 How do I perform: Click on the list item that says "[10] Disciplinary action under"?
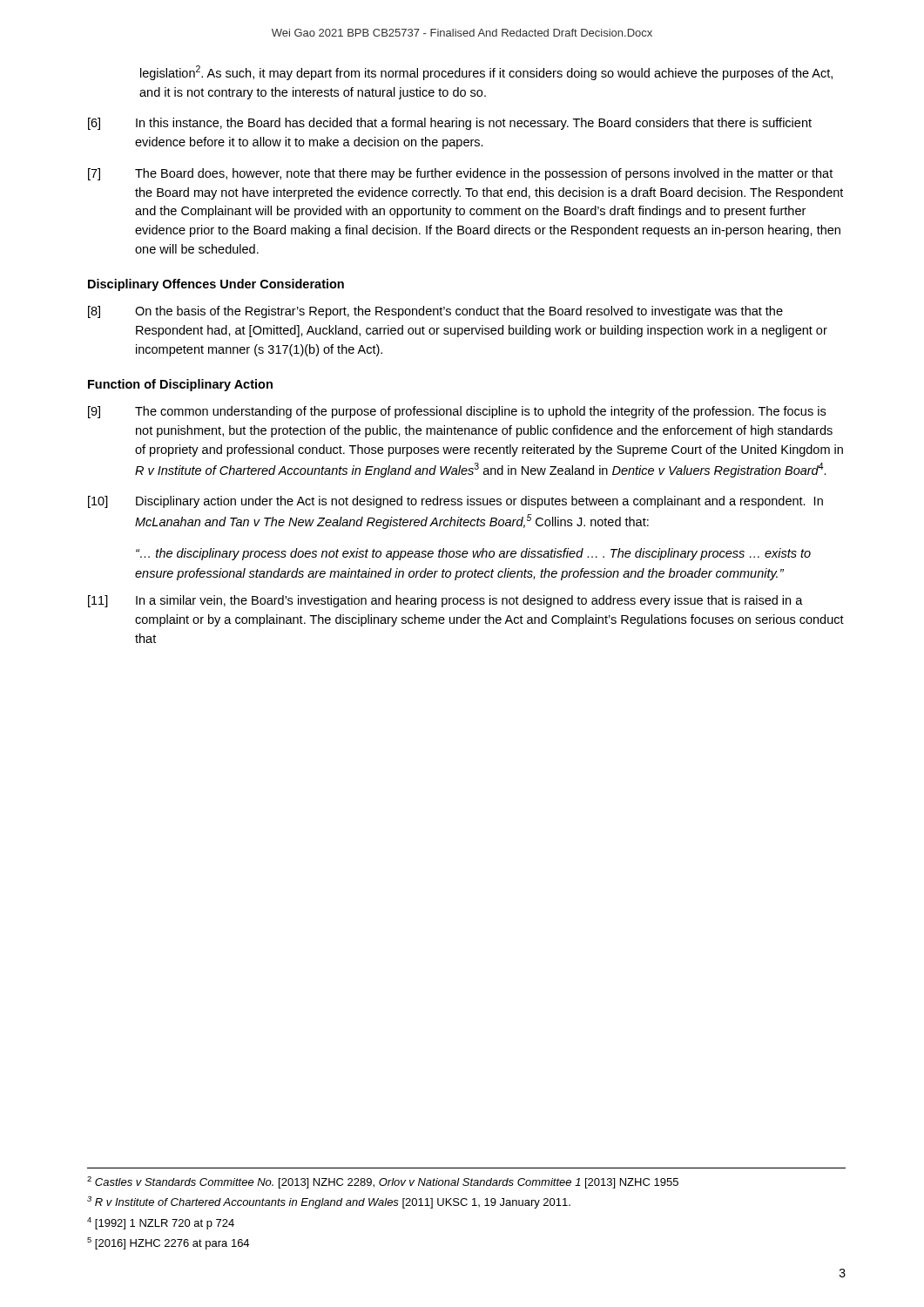coord(466,512)
